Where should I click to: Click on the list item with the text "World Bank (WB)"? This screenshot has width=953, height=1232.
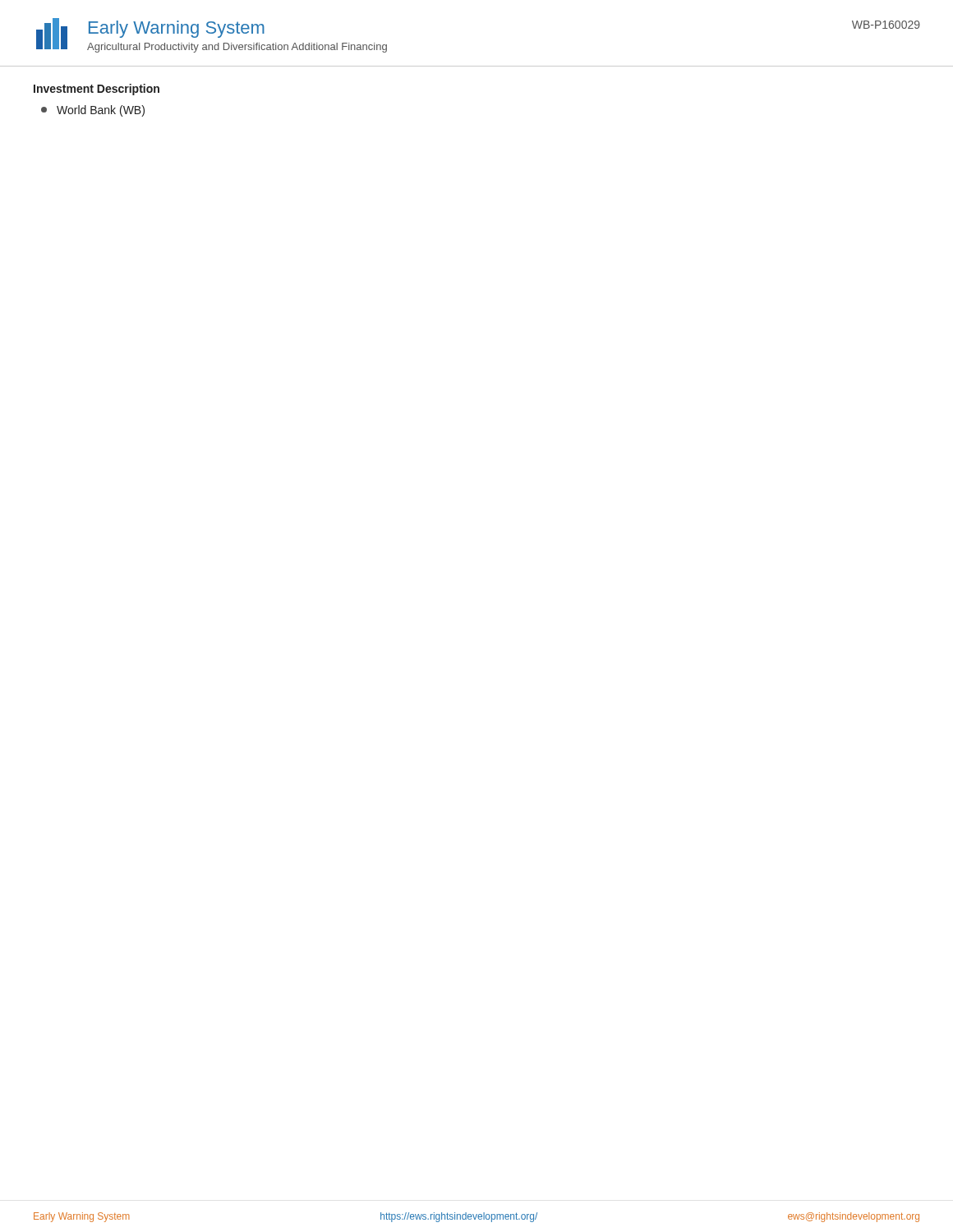93,110
